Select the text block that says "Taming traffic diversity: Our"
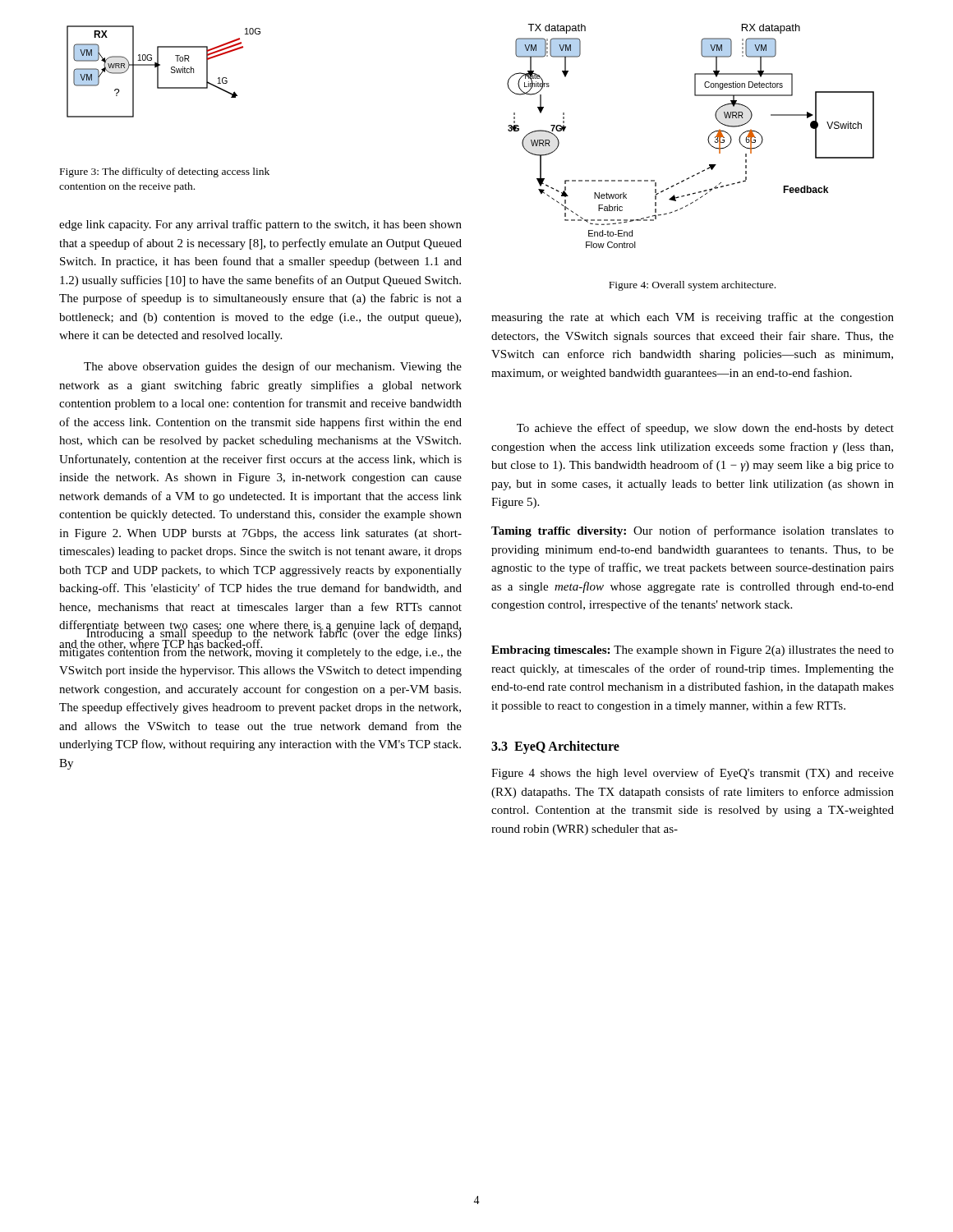The width and height of the screenshot is (953, 1232). (693, 568)
